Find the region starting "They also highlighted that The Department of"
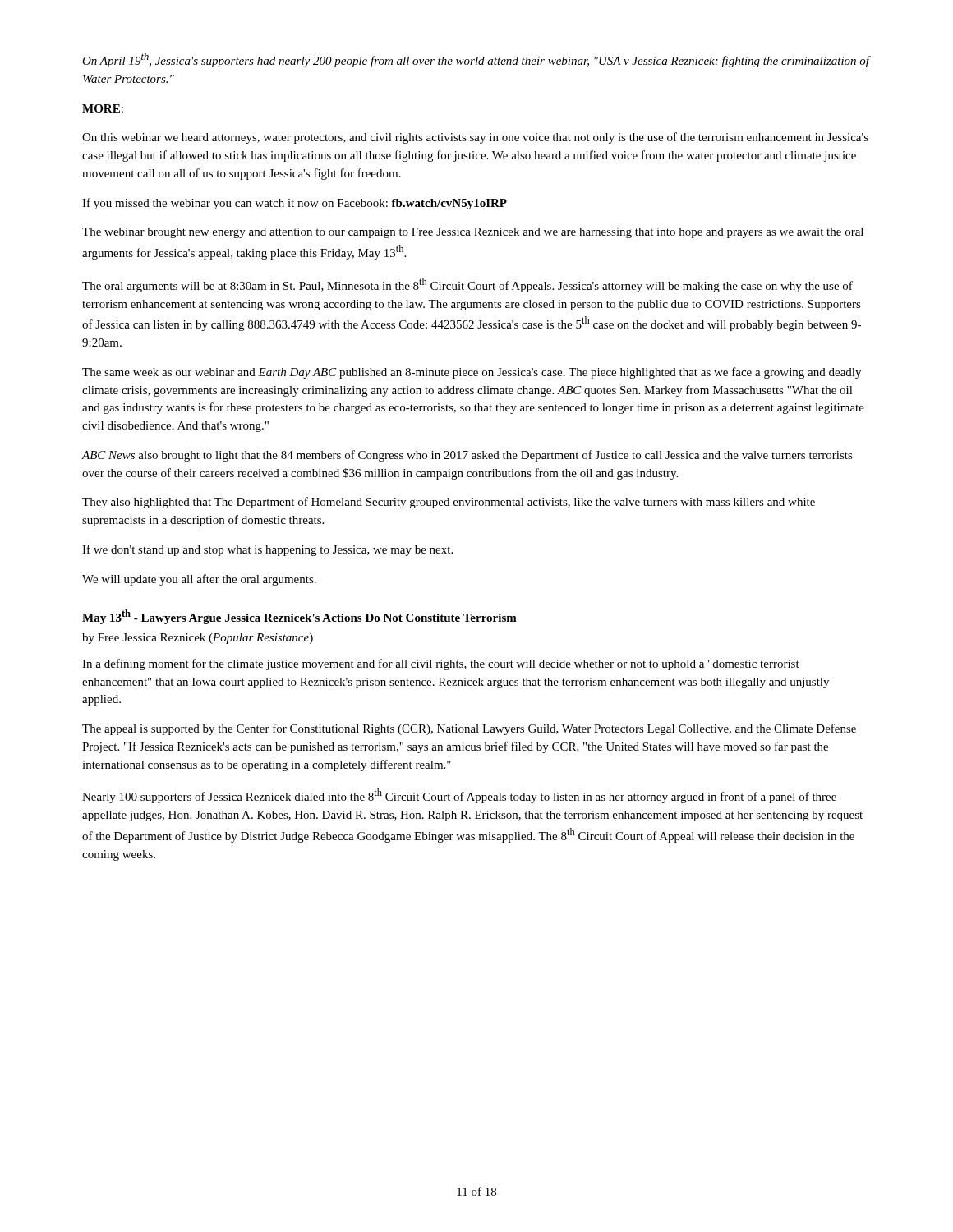 tap(449, 511)
